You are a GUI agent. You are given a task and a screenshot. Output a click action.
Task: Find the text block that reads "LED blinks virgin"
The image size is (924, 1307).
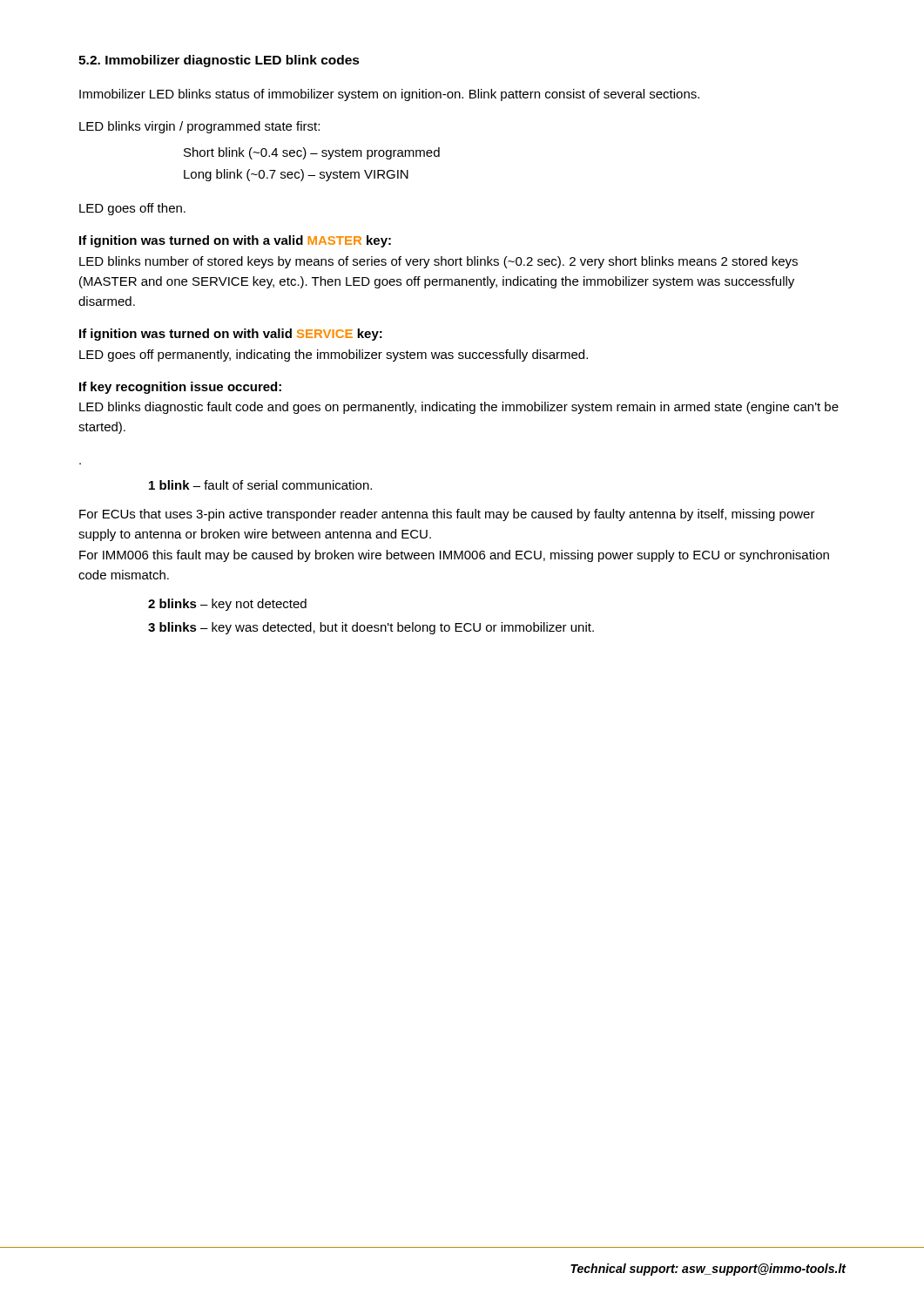(x=200, y=126)
